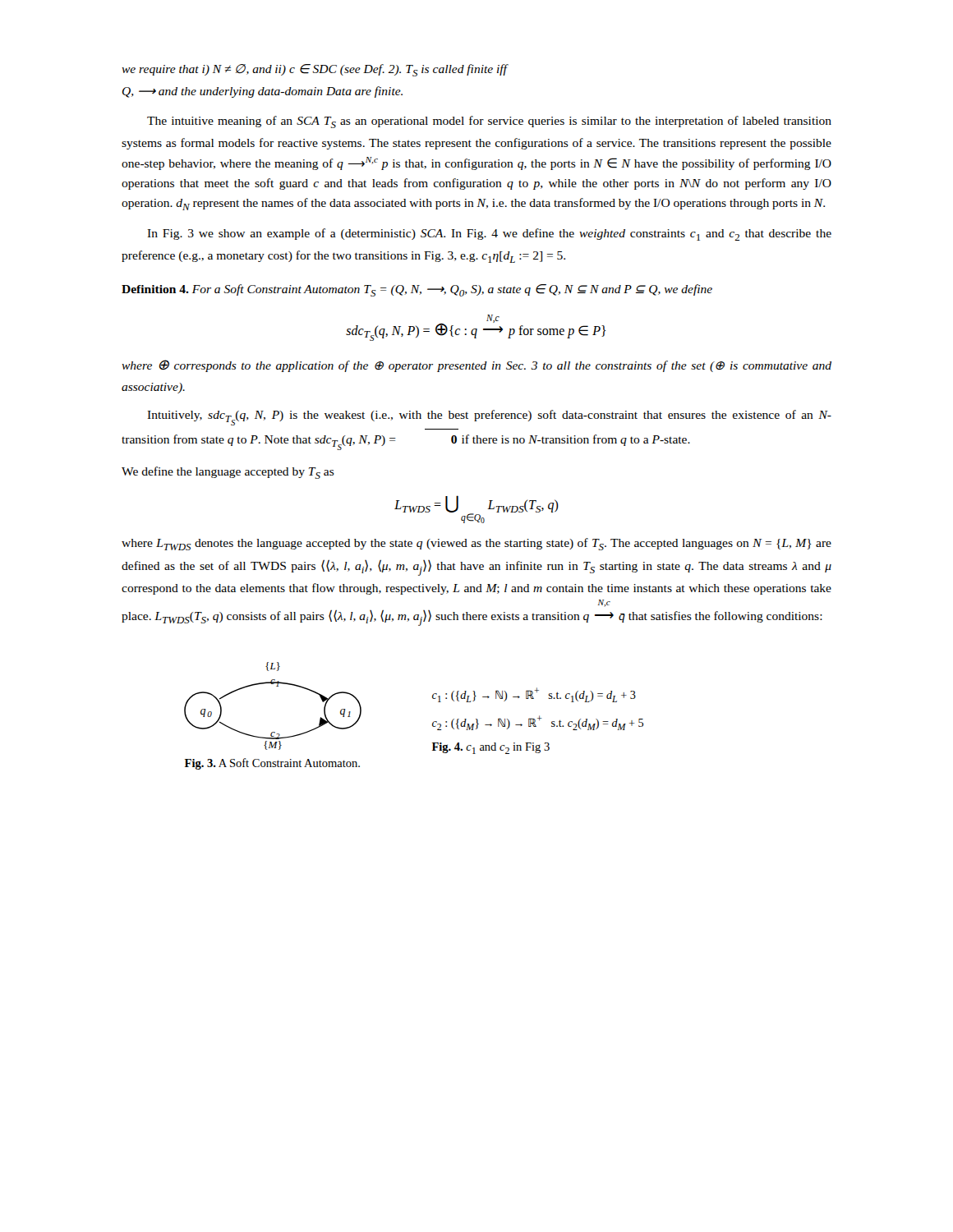Locate the caption with the text "Fig. 3. A Soft Constraint Automaton."
Viewport: 953px width, 1232px height.
pos(273,763)
